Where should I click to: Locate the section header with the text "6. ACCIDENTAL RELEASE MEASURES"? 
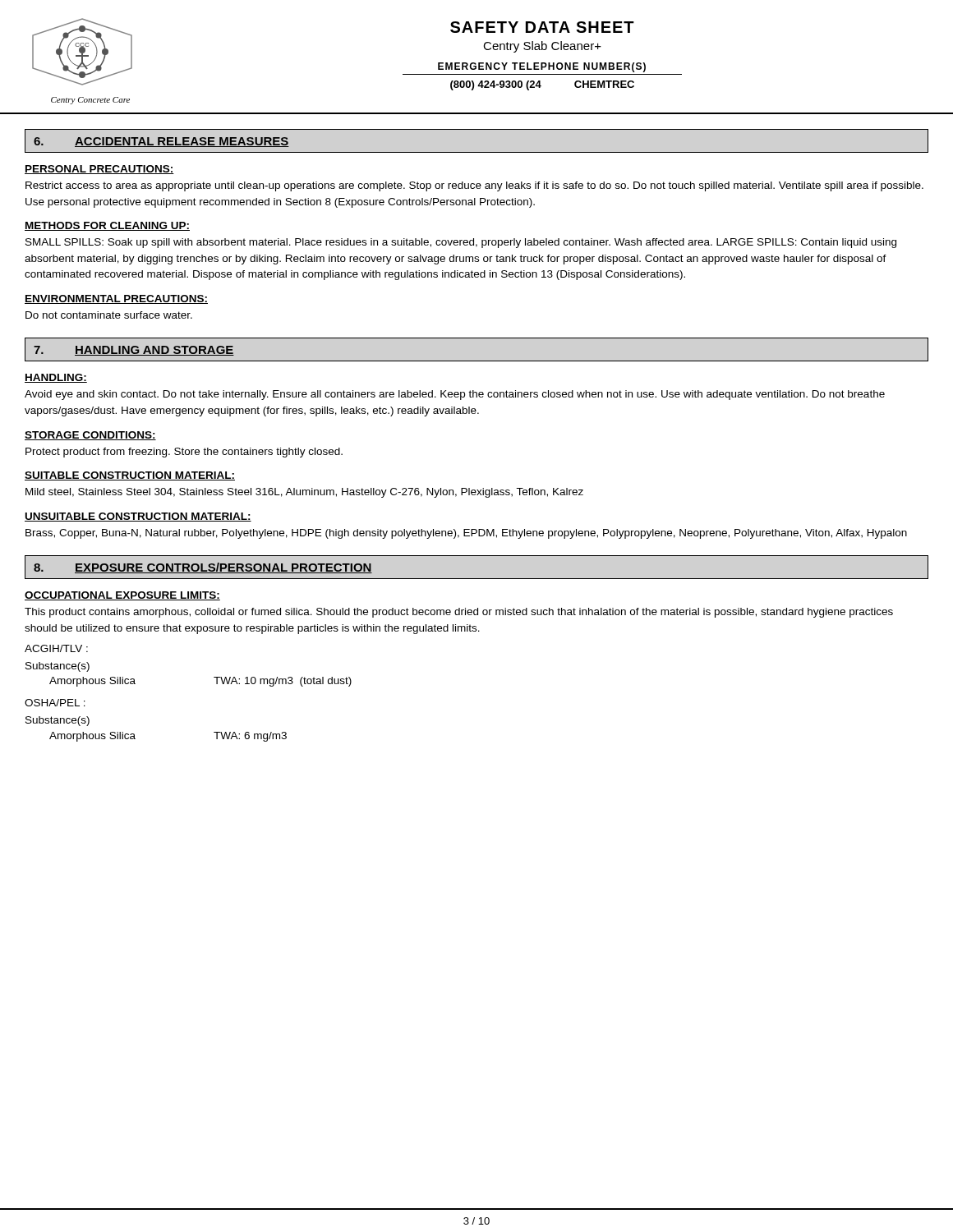coord(161,141)
